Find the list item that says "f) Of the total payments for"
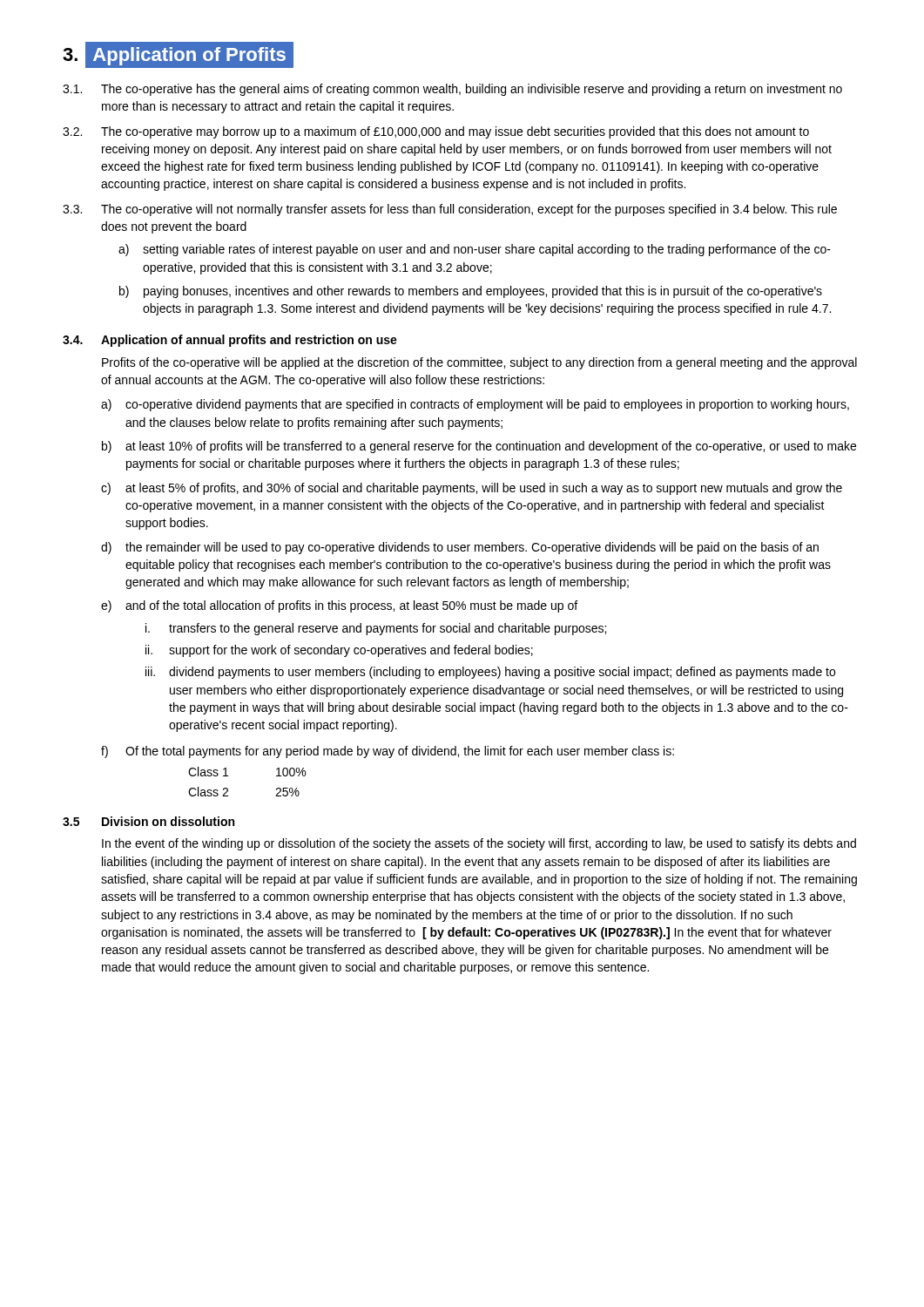Viewport: 924px width, 1307px height. (388, 752)
